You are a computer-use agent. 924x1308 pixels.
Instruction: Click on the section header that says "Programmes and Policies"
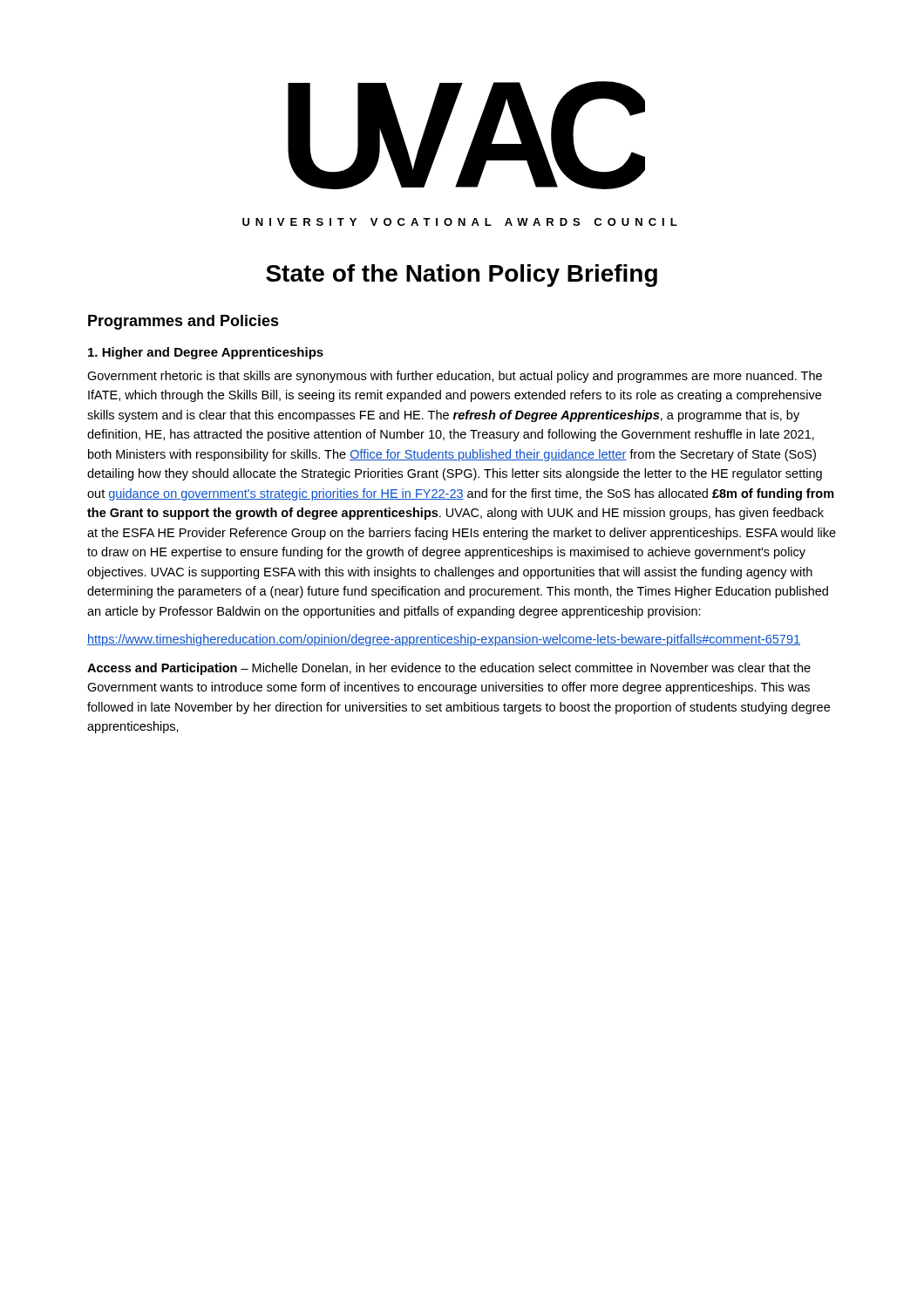pyautogui.click(x=183, y=321)
